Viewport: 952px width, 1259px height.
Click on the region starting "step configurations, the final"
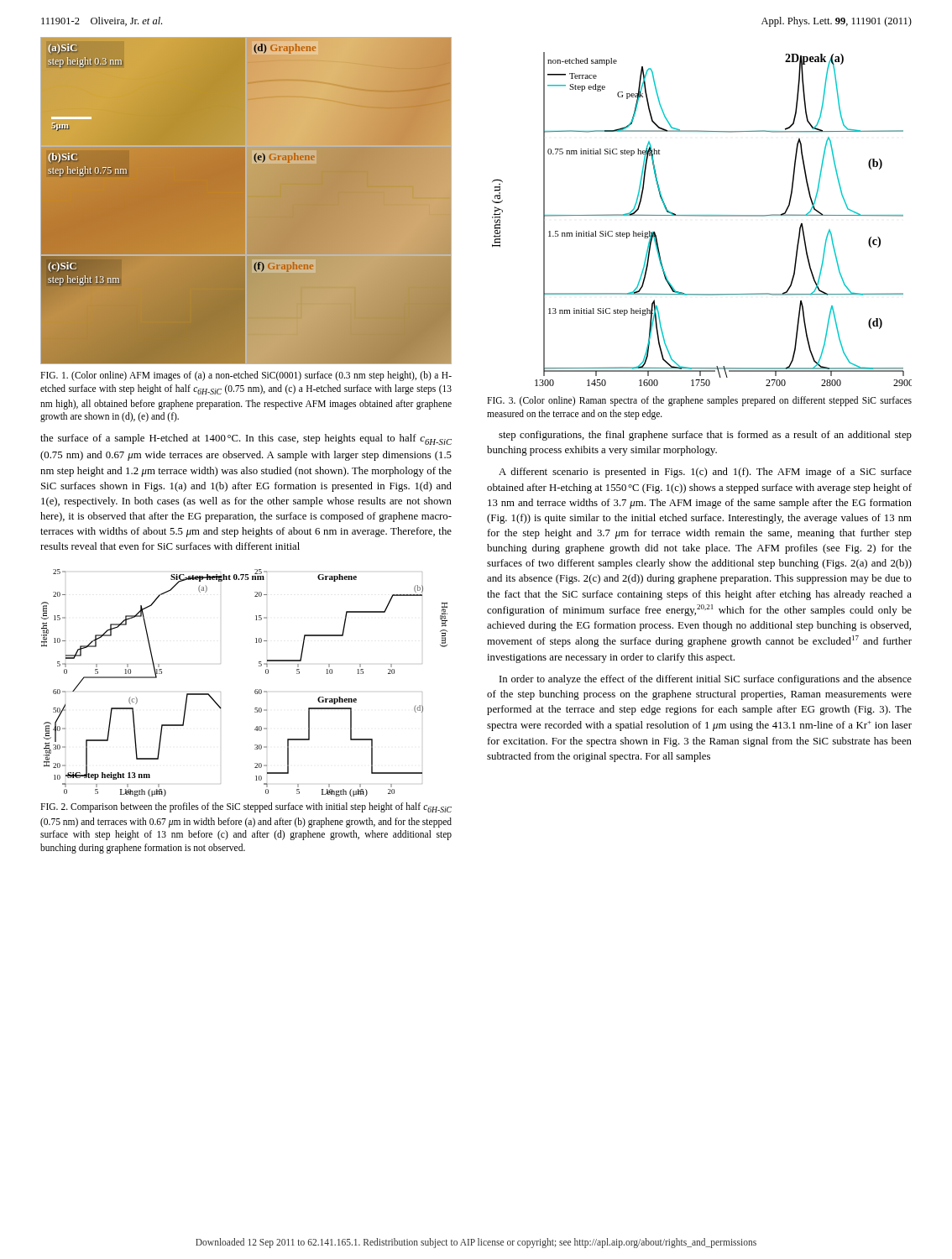pyautogui.click(x=699, y=596)
